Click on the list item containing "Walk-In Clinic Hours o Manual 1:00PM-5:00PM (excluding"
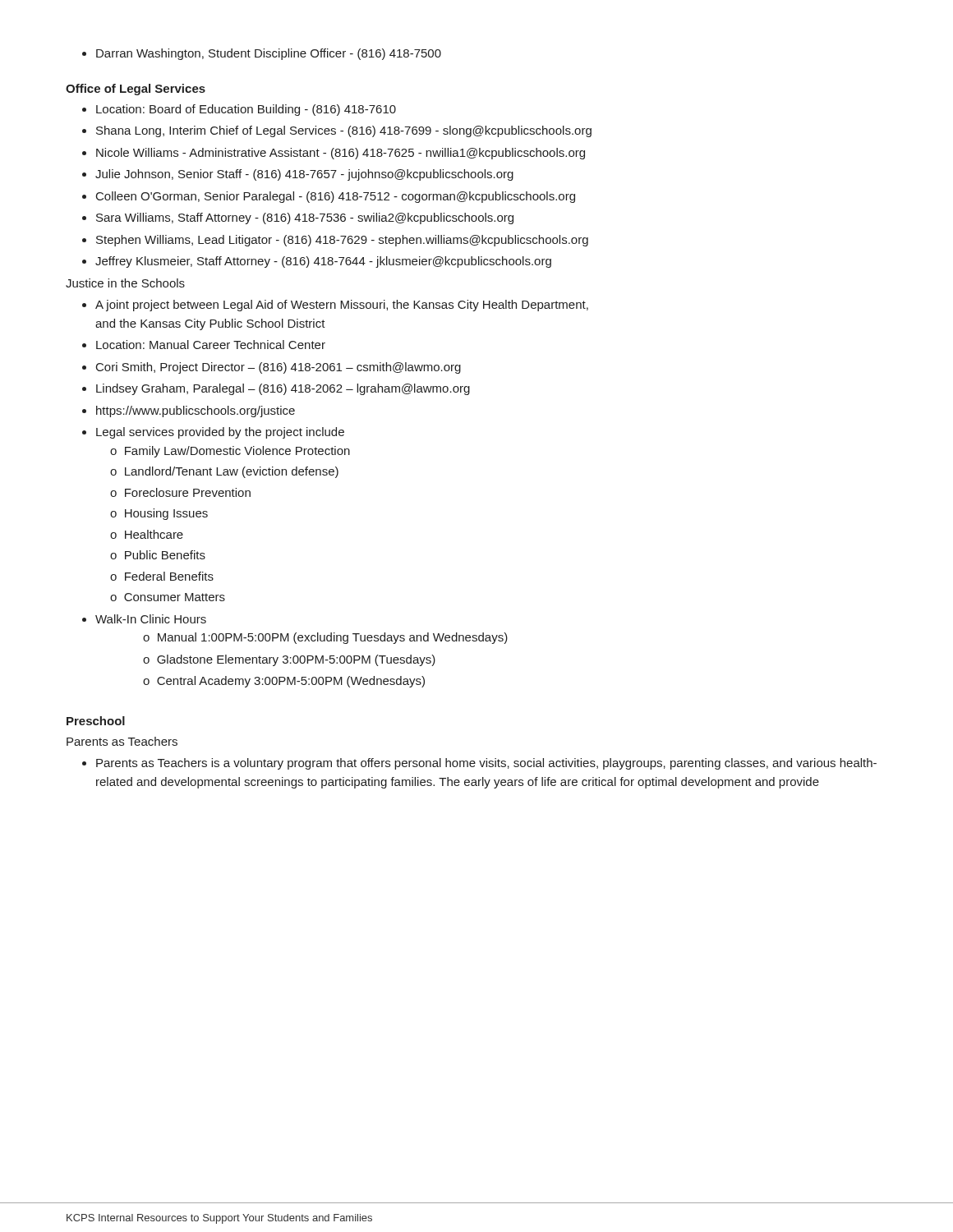The width and height of the screenshot is (953, 1232). coord(491,650)
